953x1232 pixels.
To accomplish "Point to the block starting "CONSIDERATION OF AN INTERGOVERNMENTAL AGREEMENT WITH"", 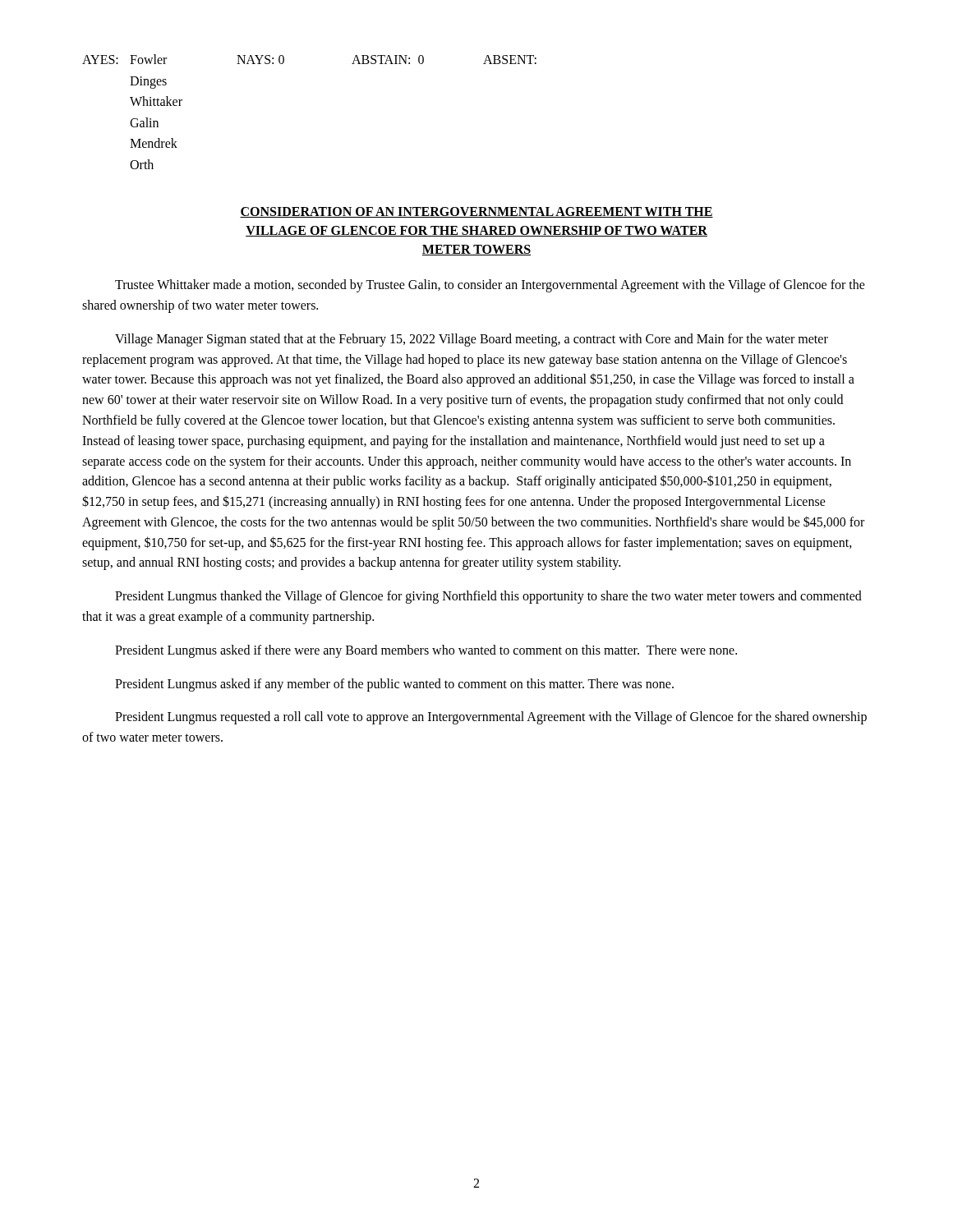I will (x=476, y=230).
